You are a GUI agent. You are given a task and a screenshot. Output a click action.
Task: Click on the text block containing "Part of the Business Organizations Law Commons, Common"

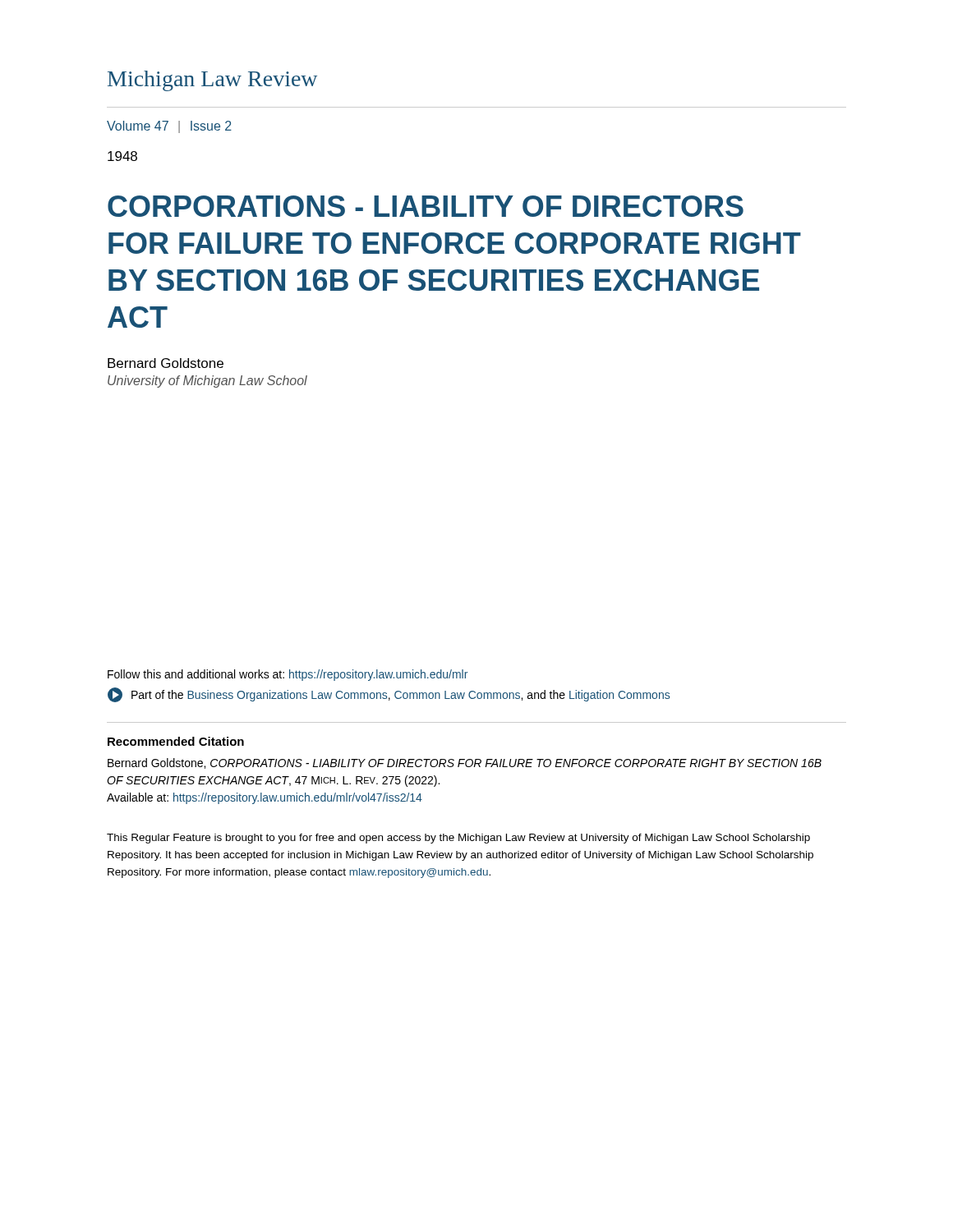388,696
